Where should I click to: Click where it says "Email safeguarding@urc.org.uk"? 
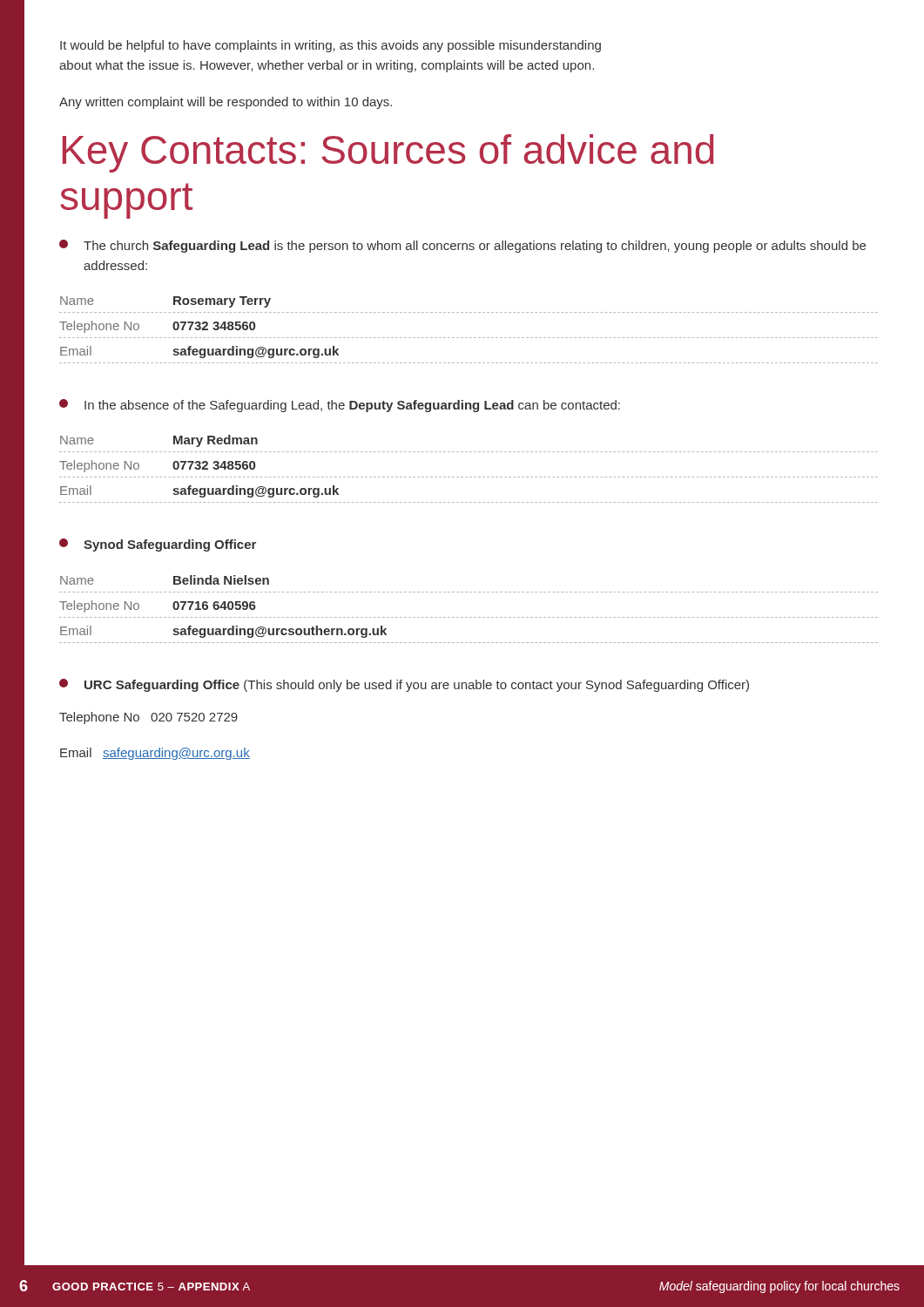(154, 752)
